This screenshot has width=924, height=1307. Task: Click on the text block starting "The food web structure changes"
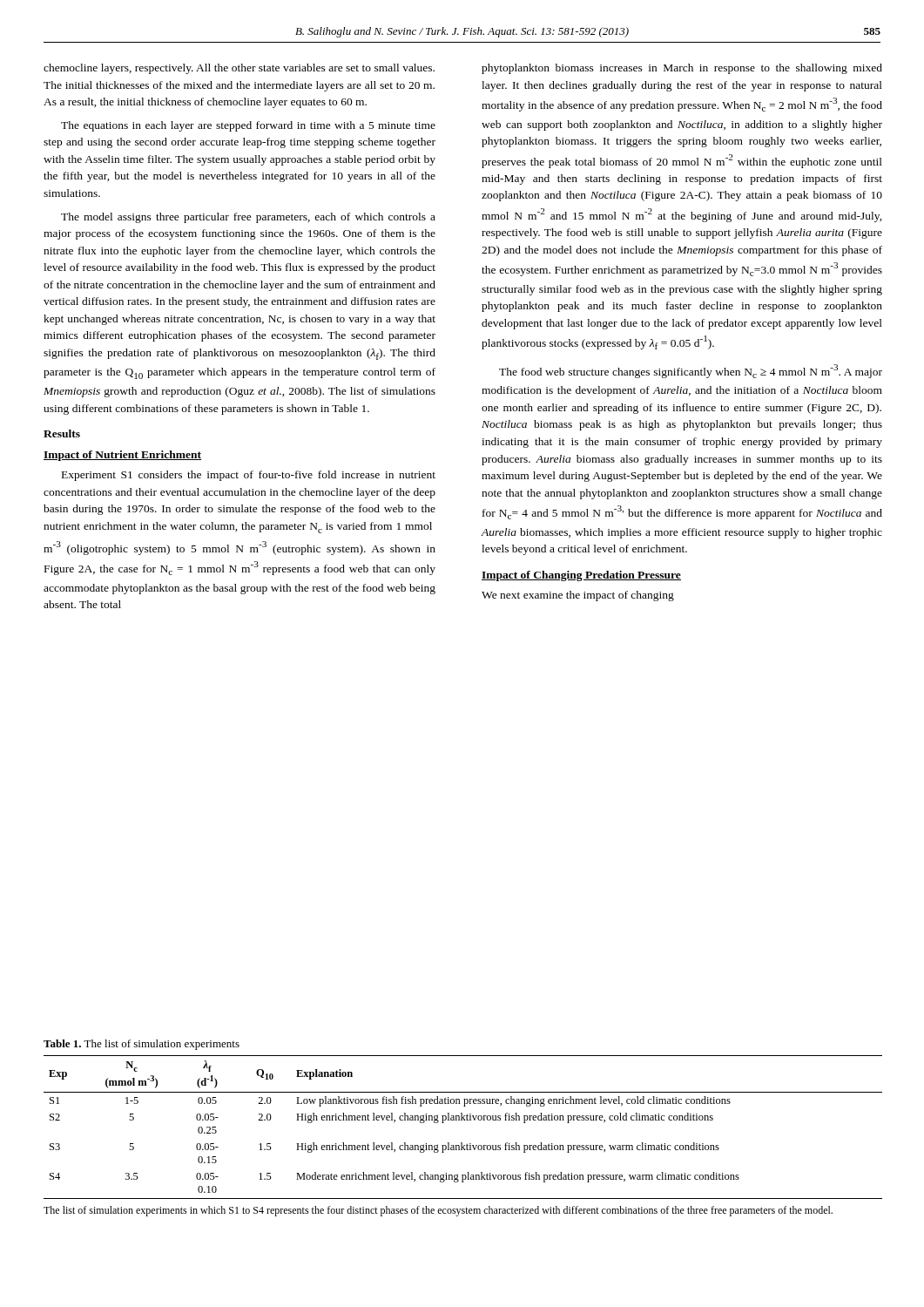(x=682, y=459)
